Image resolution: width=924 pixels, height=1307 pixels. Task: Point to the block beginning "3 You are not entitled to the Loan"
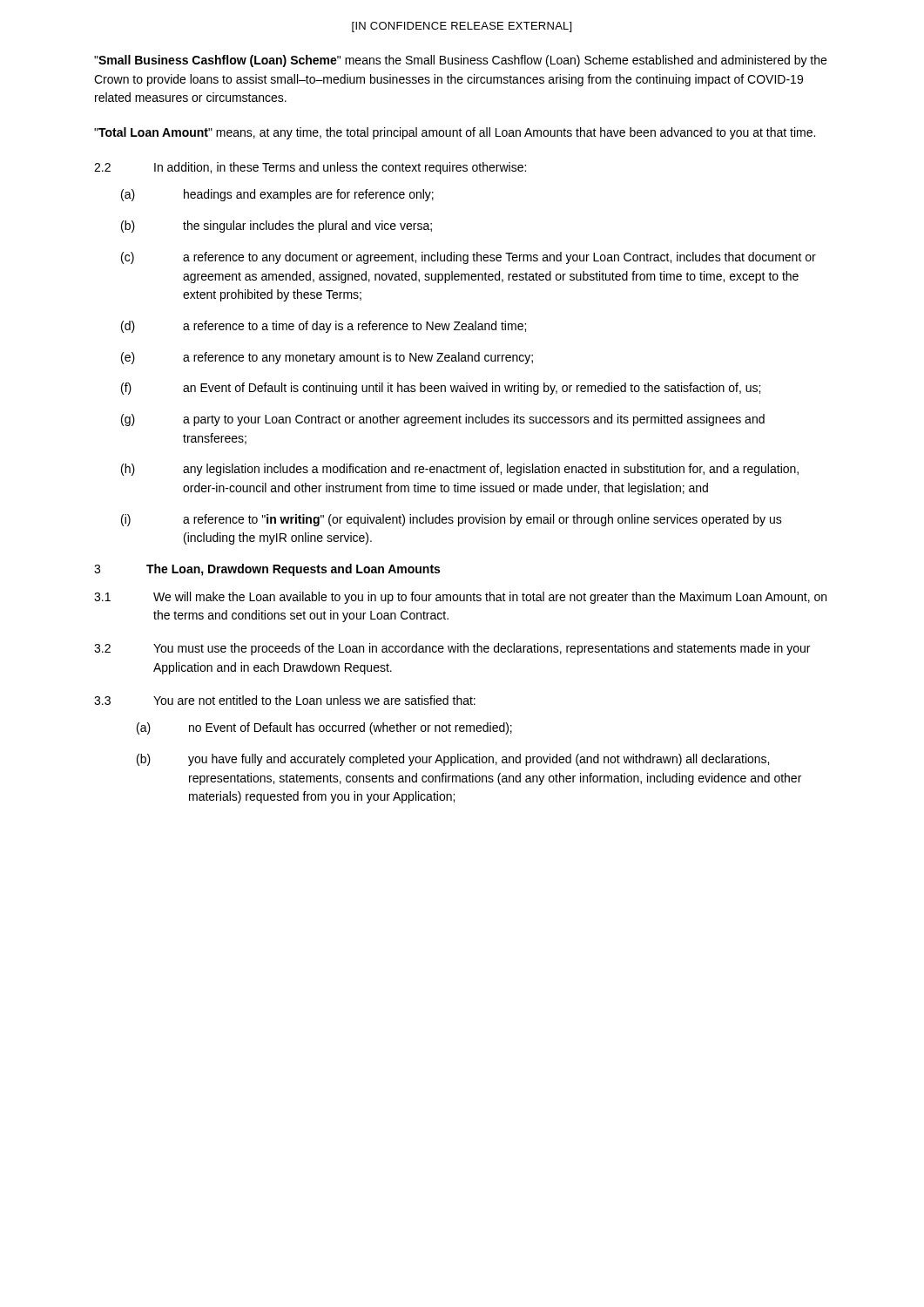point(462,701)
